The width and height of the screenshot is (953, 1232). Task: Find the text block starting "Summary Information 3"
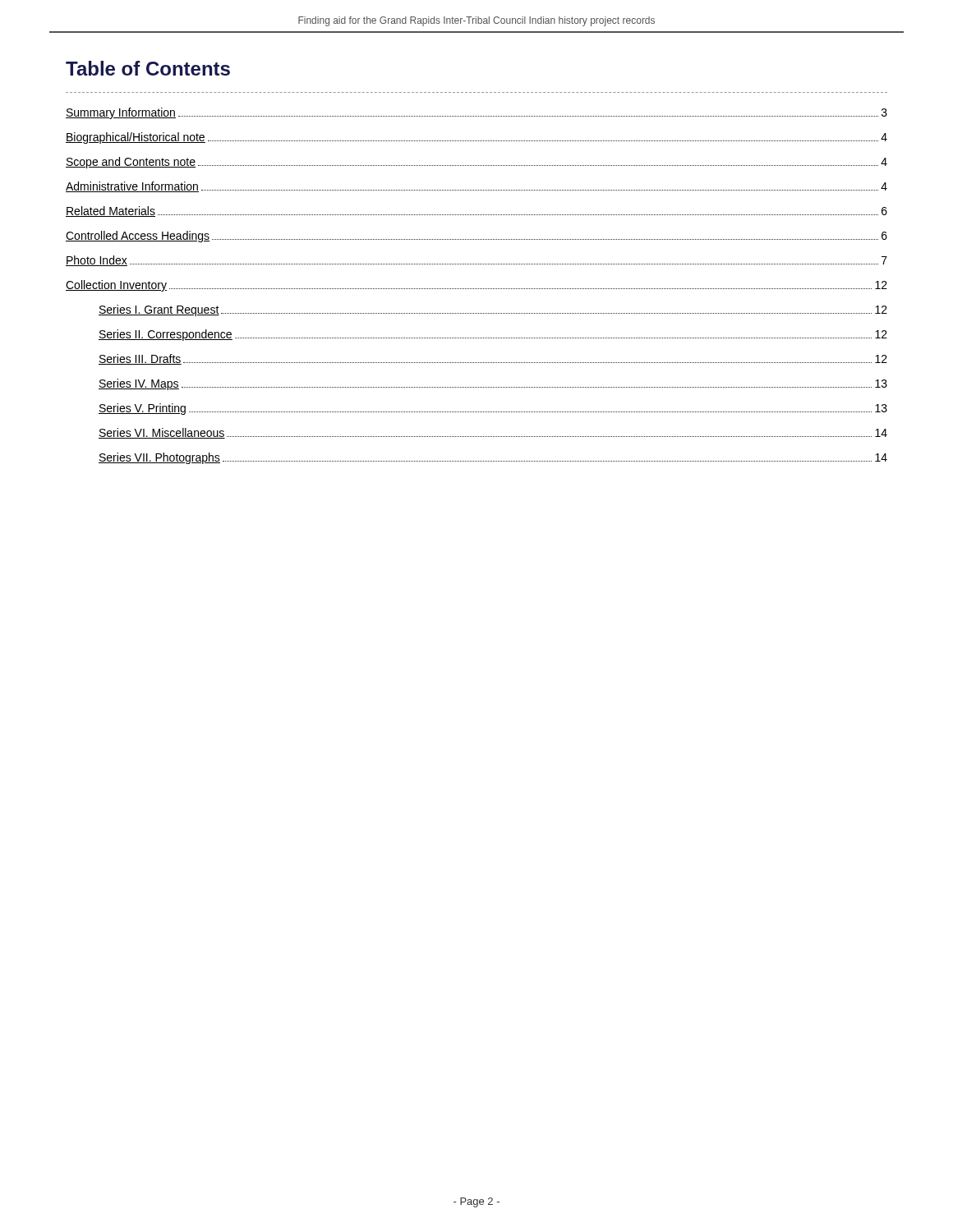476,113
